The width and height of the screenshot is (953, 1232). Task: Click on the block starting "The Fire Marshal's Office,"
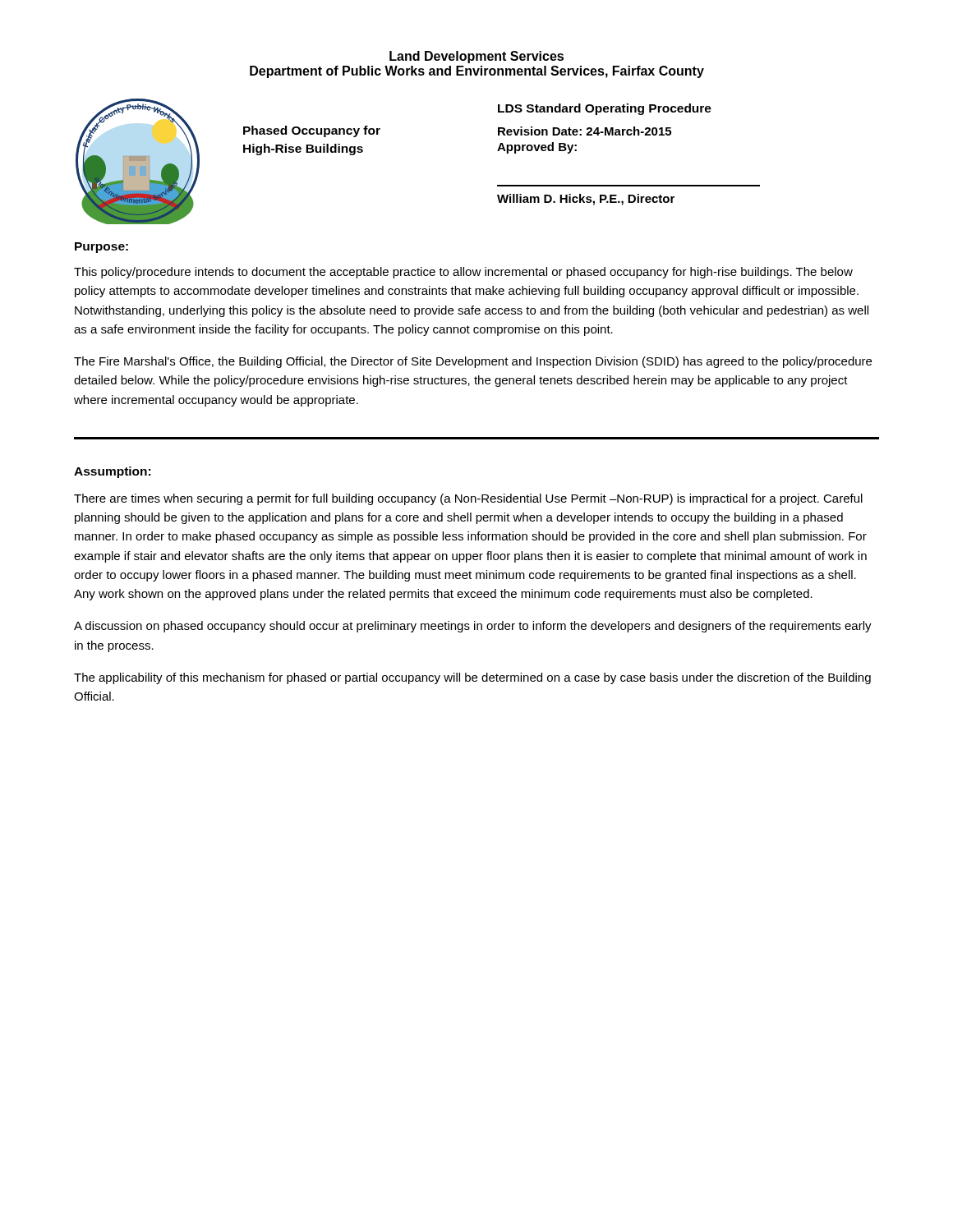coord(473,380)
